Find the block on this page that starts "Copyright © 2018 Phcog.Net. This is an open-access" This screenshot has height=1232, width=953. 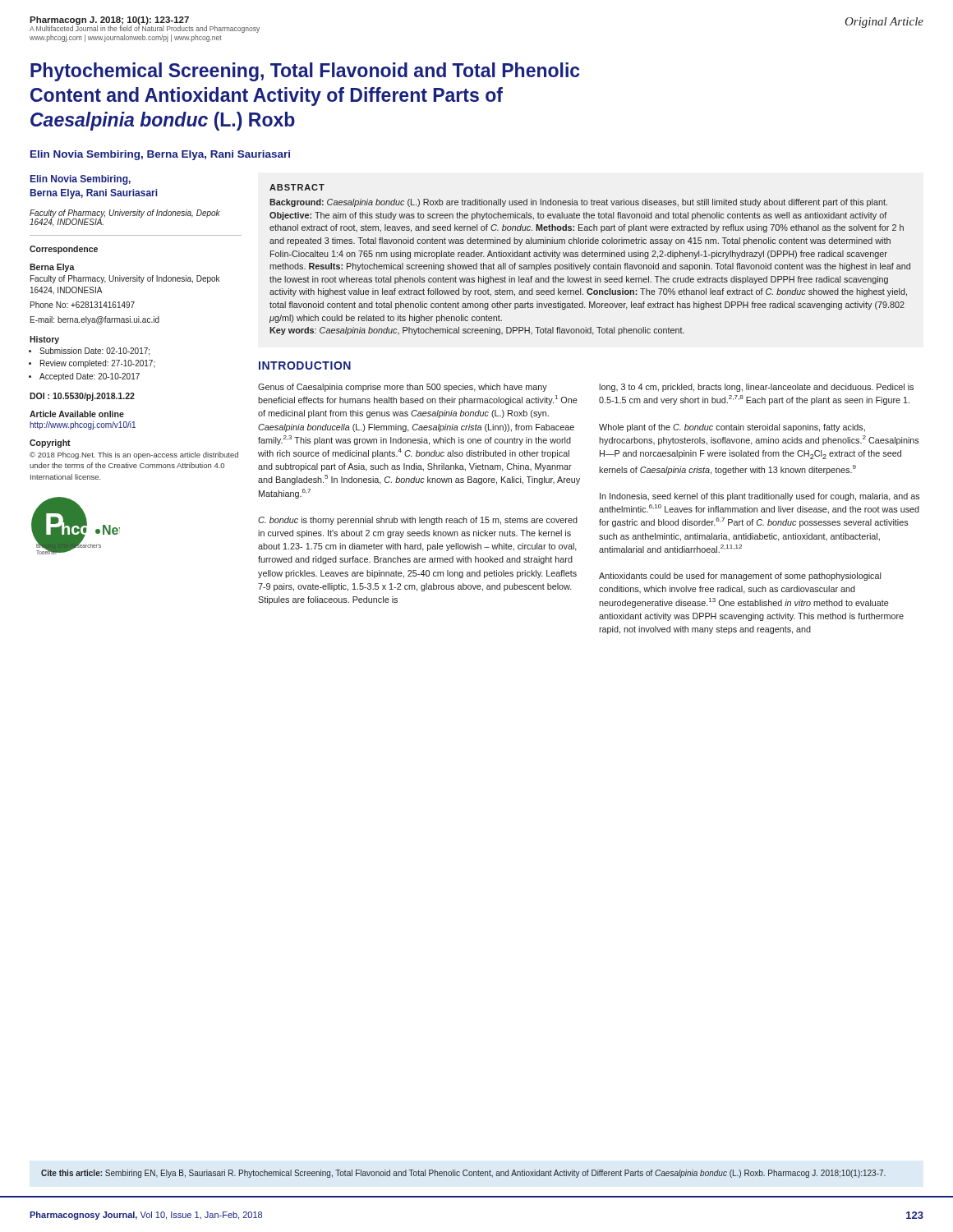136,460
